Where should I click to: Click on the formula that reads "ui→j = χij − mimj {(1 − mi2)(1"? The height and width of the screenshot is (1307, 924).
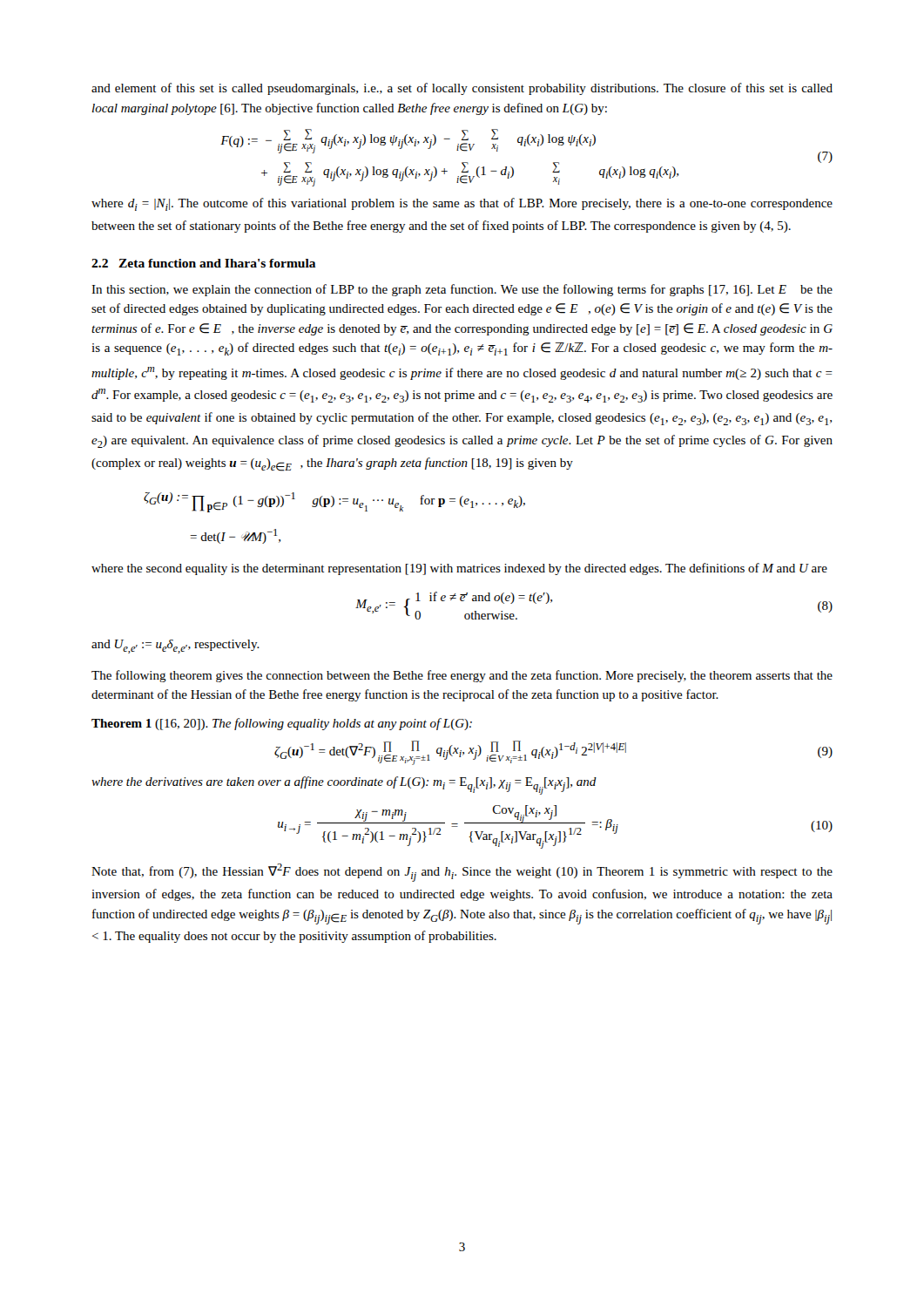point(462,826)
